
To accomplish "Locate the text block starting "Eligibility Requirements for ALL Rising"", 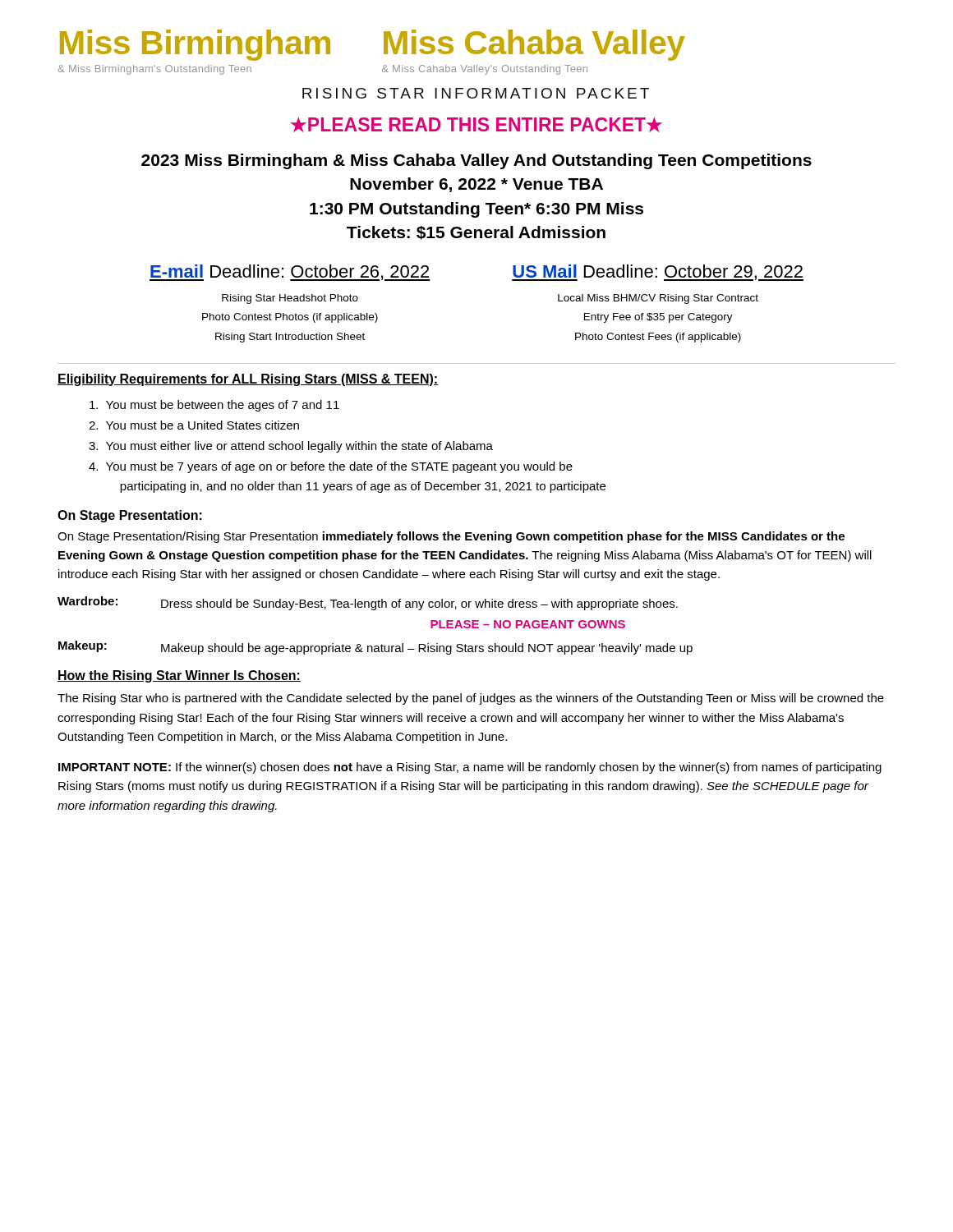I will (248, 379).
